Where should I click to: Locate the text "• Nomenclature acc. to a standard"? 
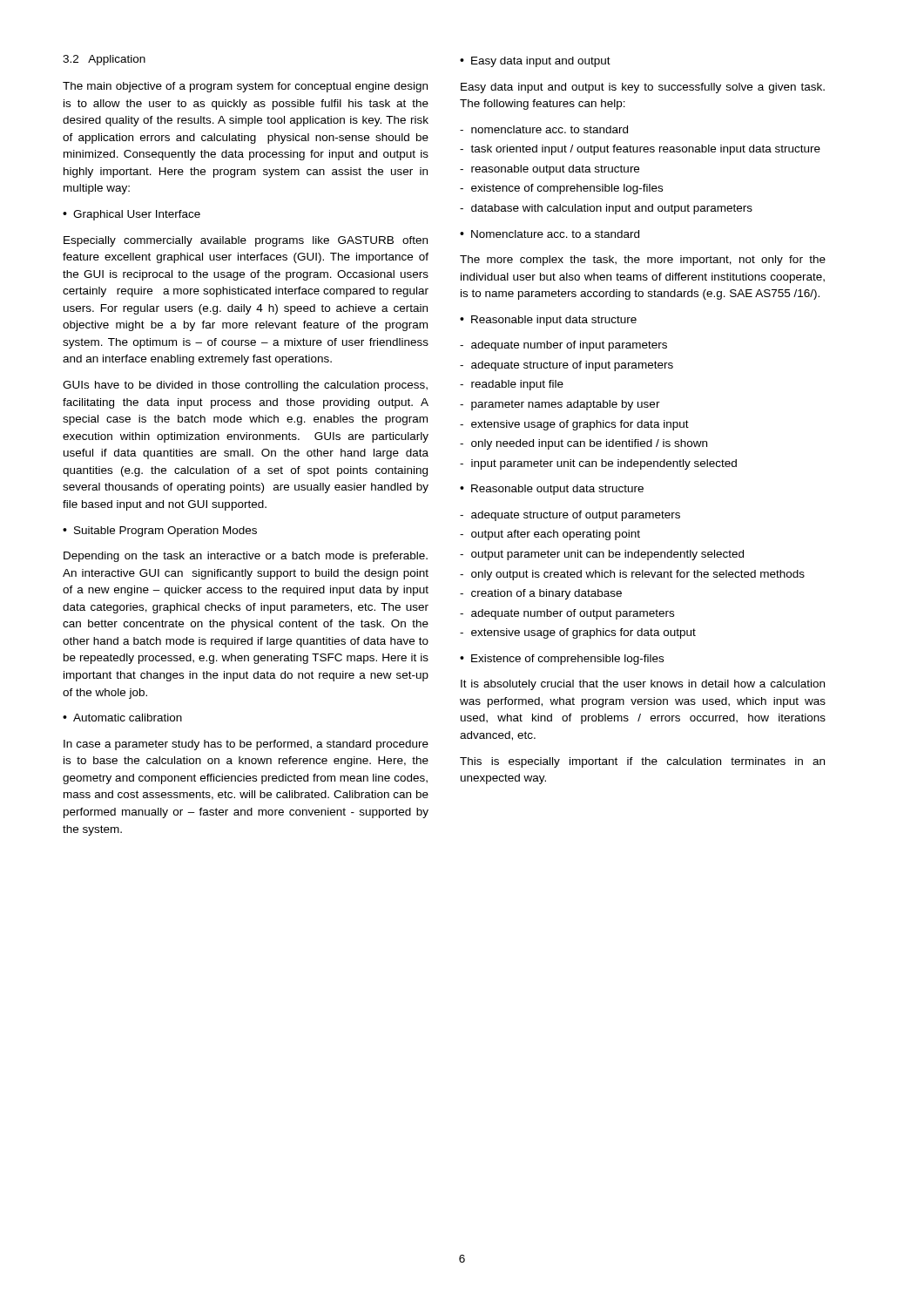(x=550, y=234)
